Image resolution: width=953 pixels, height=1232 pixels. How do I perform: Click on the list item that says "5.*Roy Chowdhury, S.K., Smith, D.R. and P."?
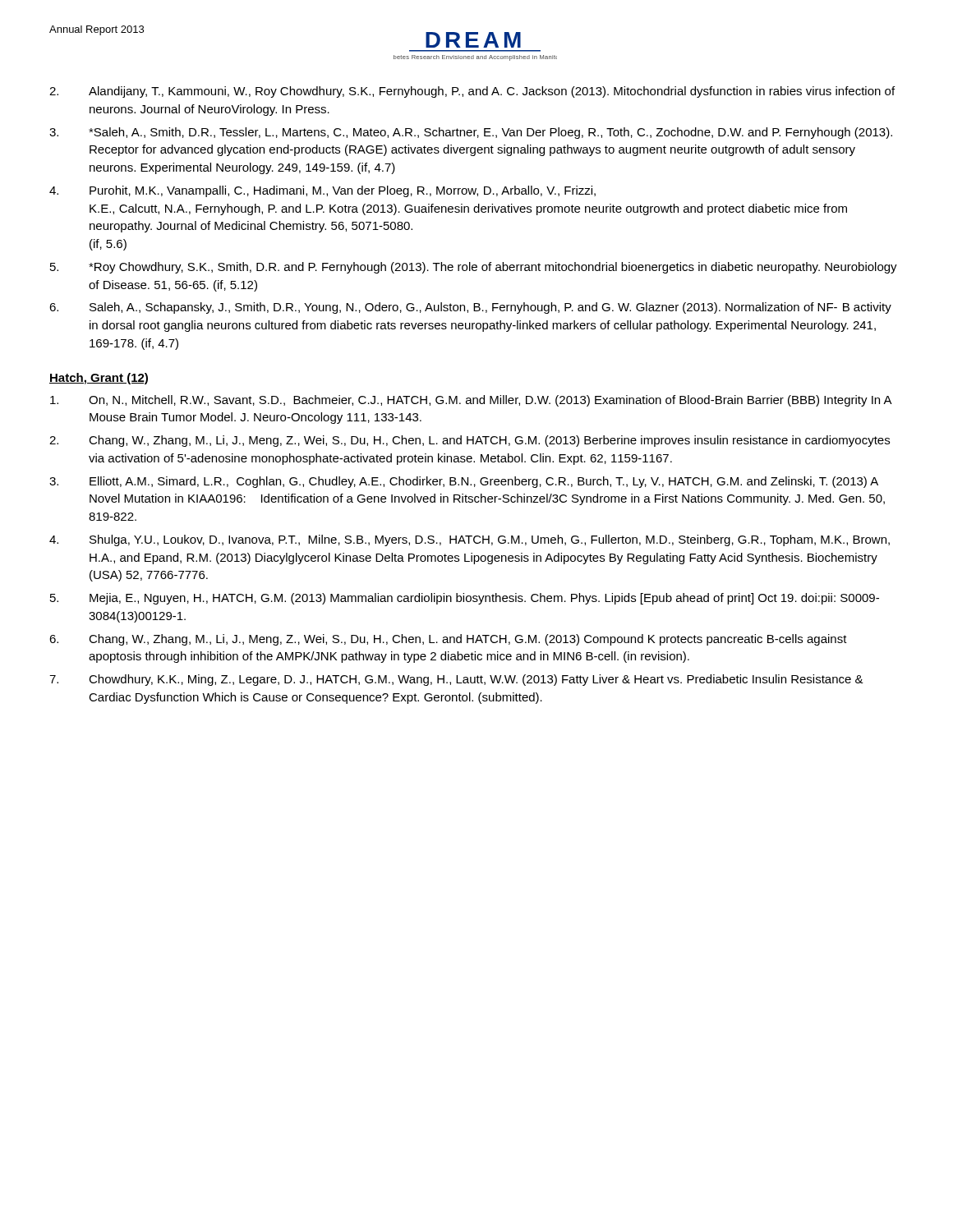[475, 276]
